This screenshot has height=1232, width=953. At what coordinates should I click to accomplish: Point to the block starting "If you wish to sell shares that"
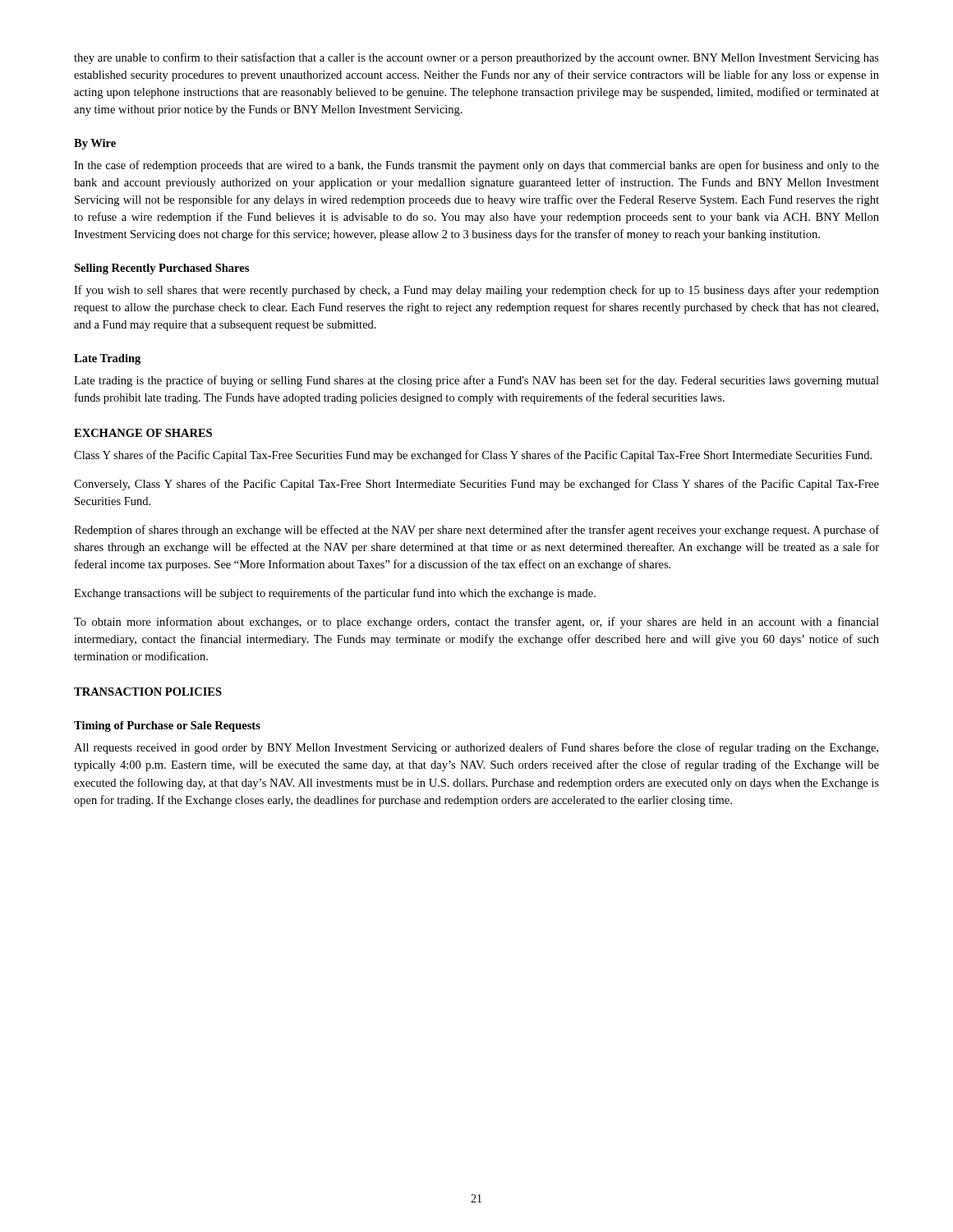(x=476, y=307)
